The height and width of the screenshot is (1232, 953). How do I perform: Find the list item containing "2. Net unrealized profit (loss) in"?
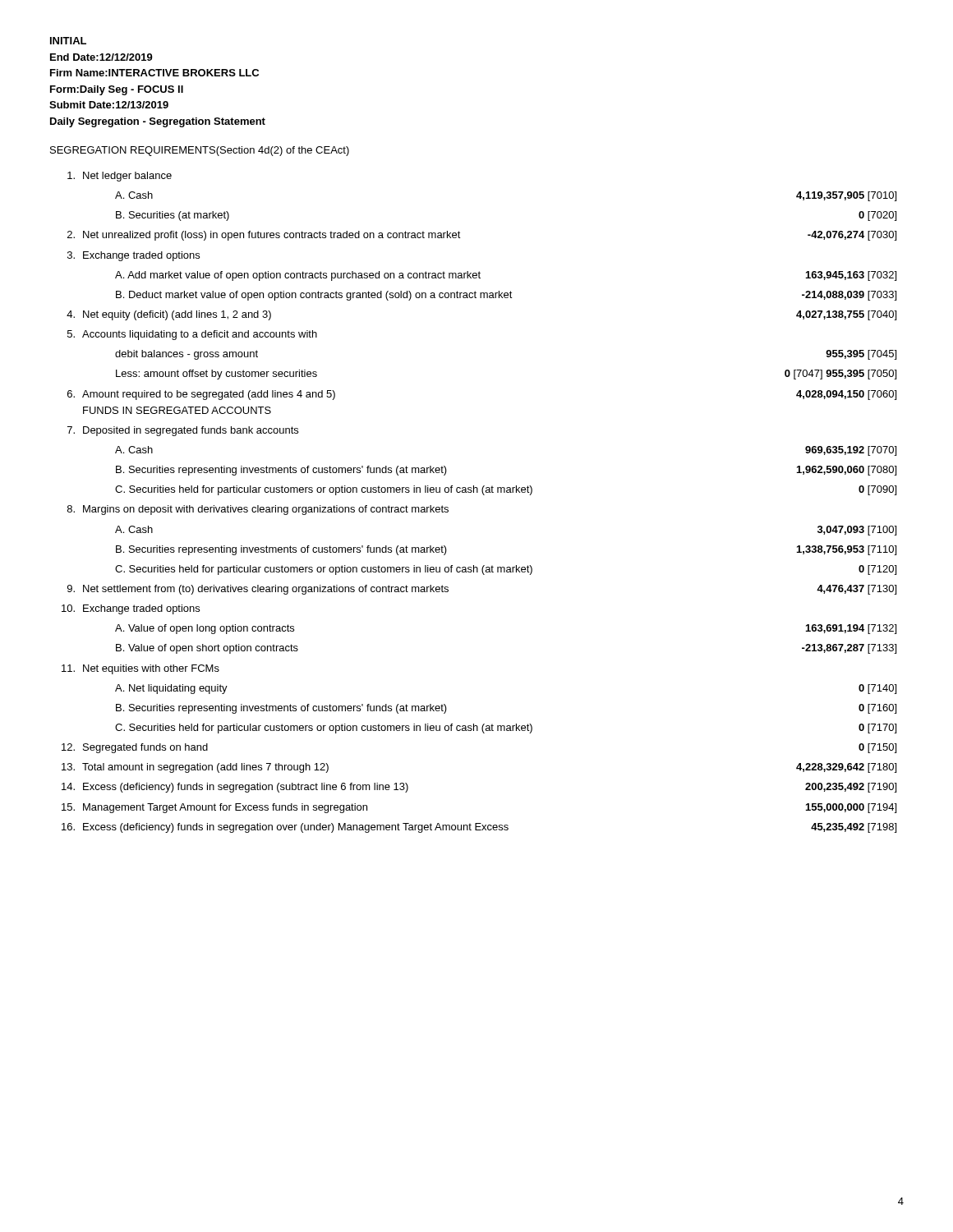(264, 235)
